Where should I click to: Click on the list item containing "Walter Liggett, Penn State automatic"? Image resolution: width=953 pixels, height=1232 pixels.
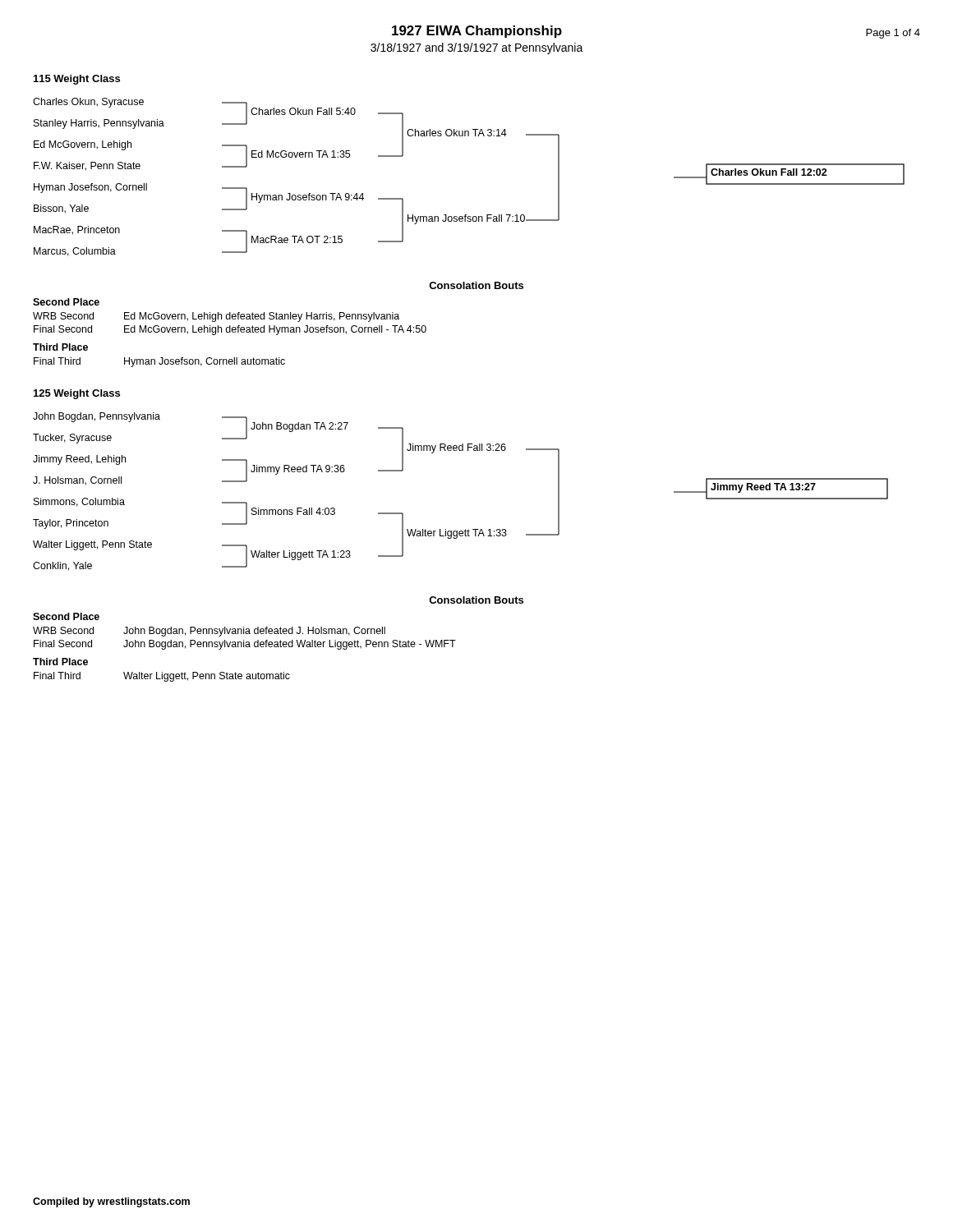[x=207, y=676]
